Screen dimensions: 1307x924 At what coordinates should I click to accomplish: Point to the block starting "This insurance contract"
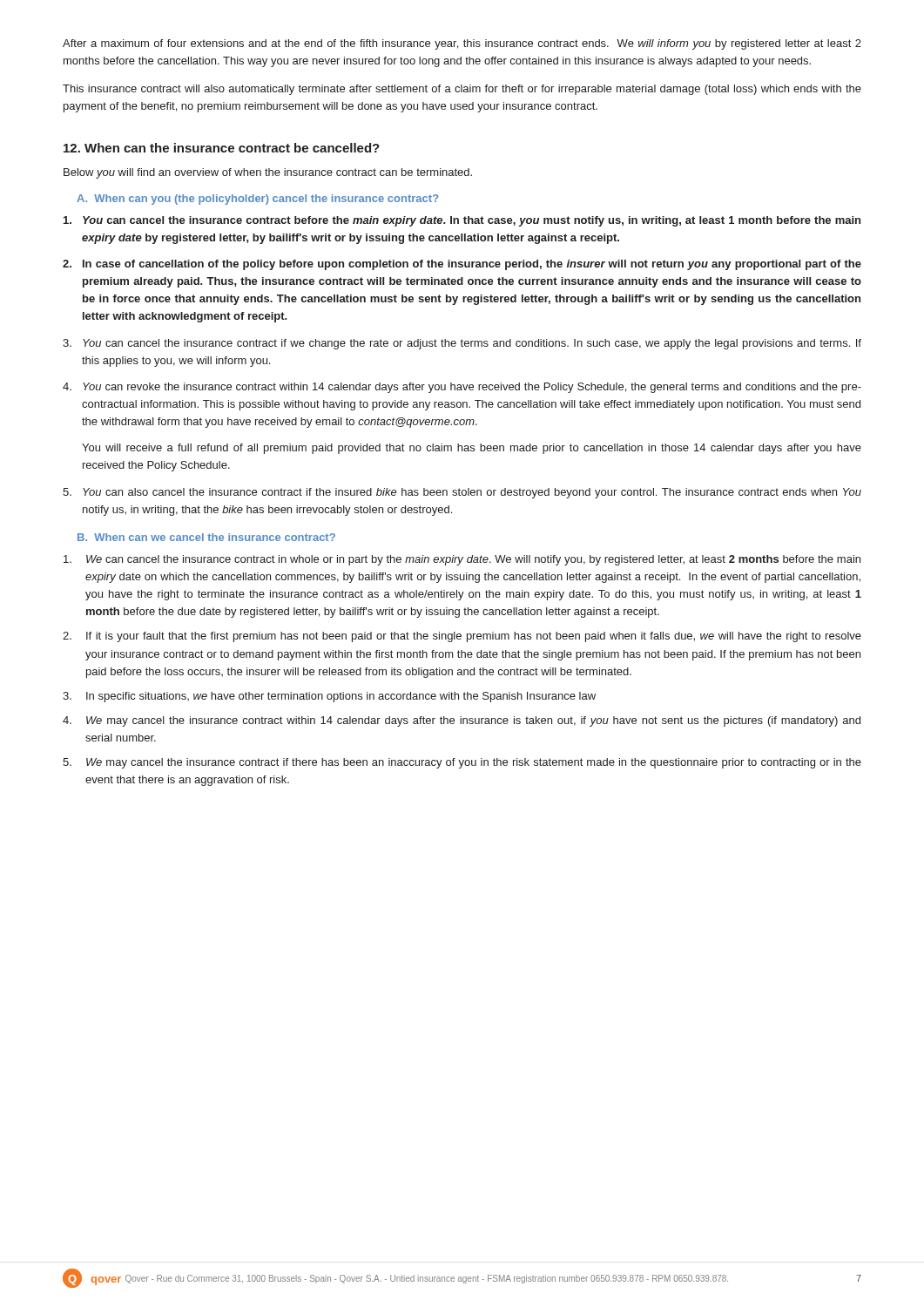tap(462, 98)
